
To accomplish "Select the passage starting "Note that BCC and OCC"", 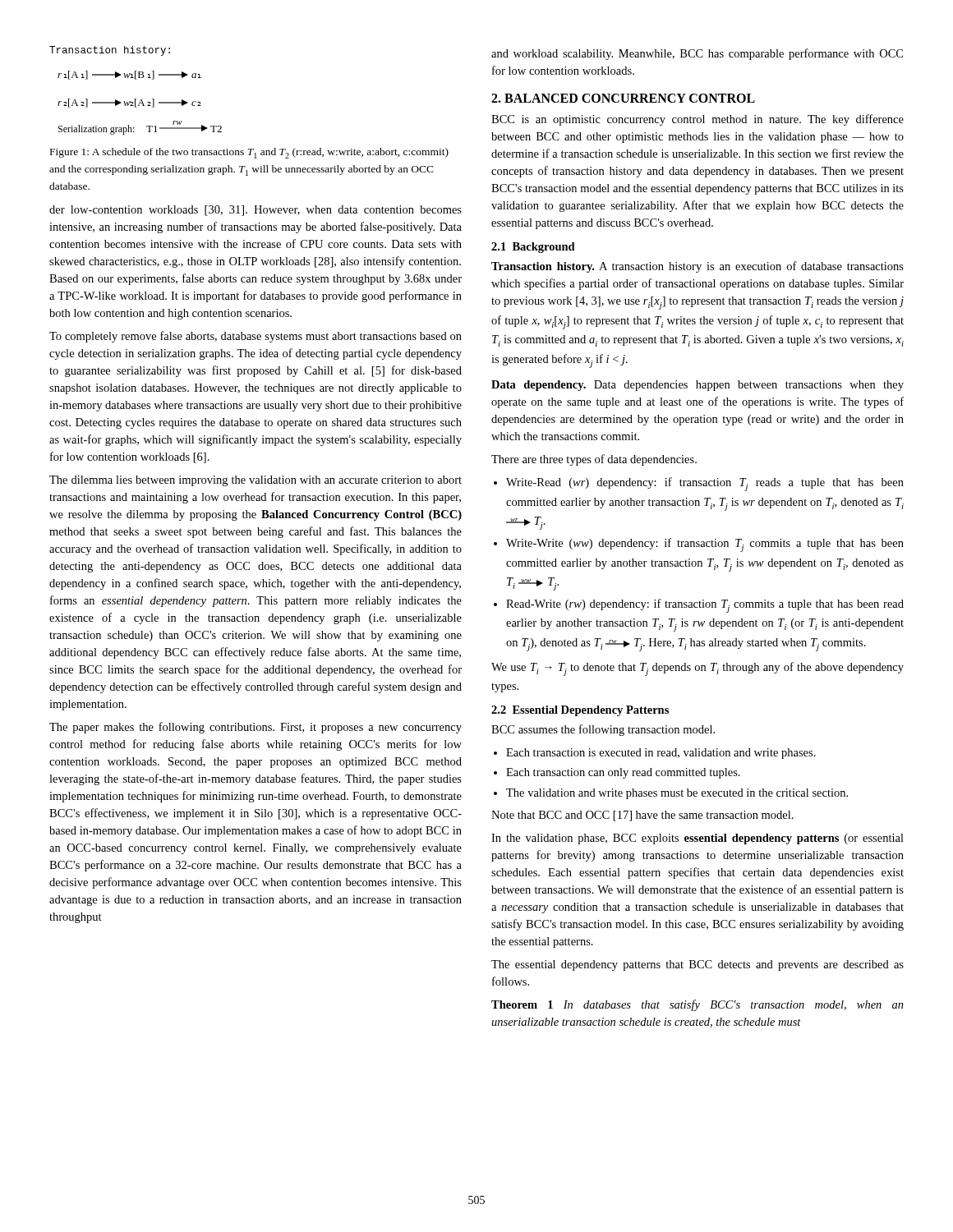I will pos(698,815).
